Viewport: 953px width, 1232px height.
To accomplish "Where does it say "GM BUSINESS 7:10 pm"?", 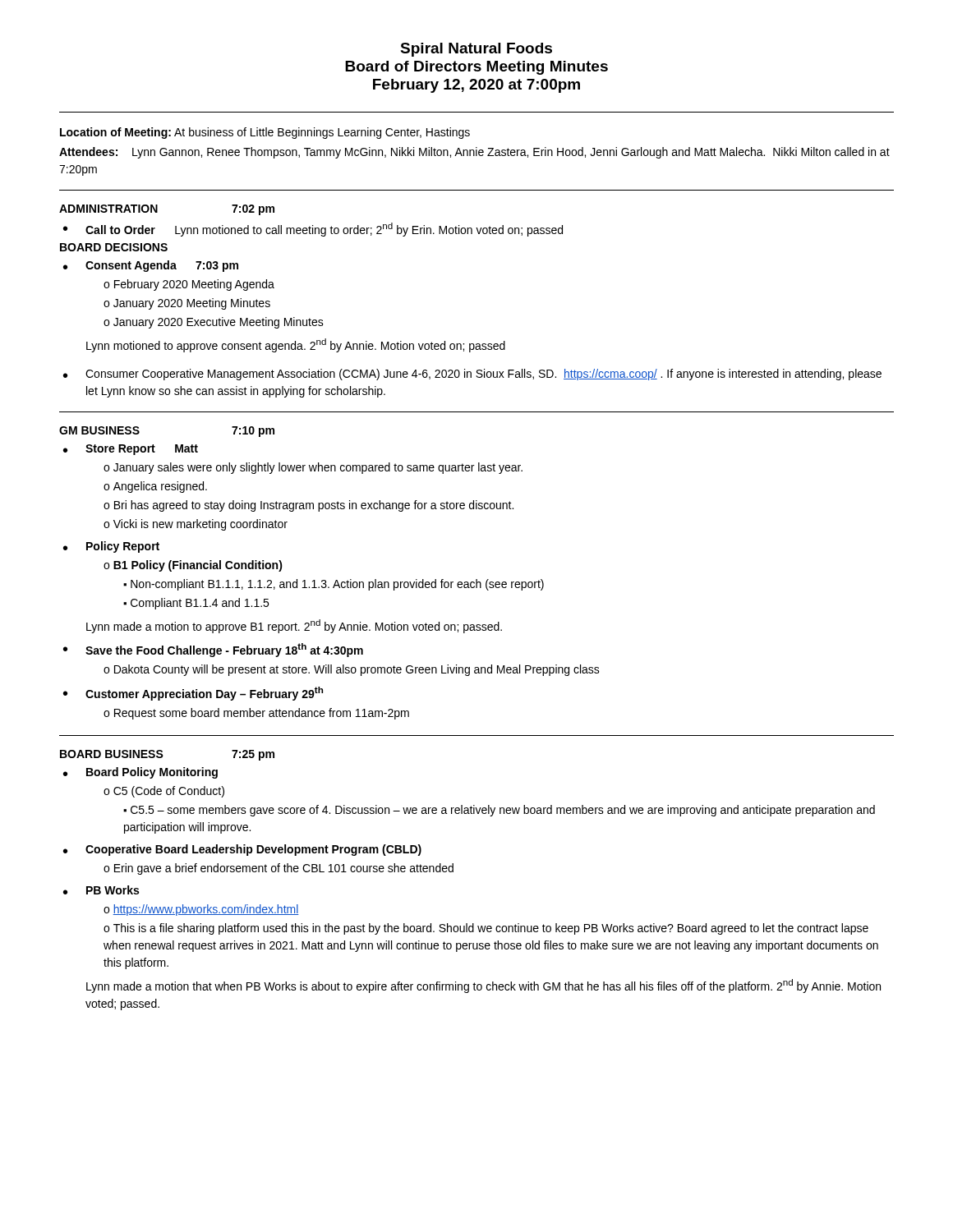I will click(x=101, y=431).
